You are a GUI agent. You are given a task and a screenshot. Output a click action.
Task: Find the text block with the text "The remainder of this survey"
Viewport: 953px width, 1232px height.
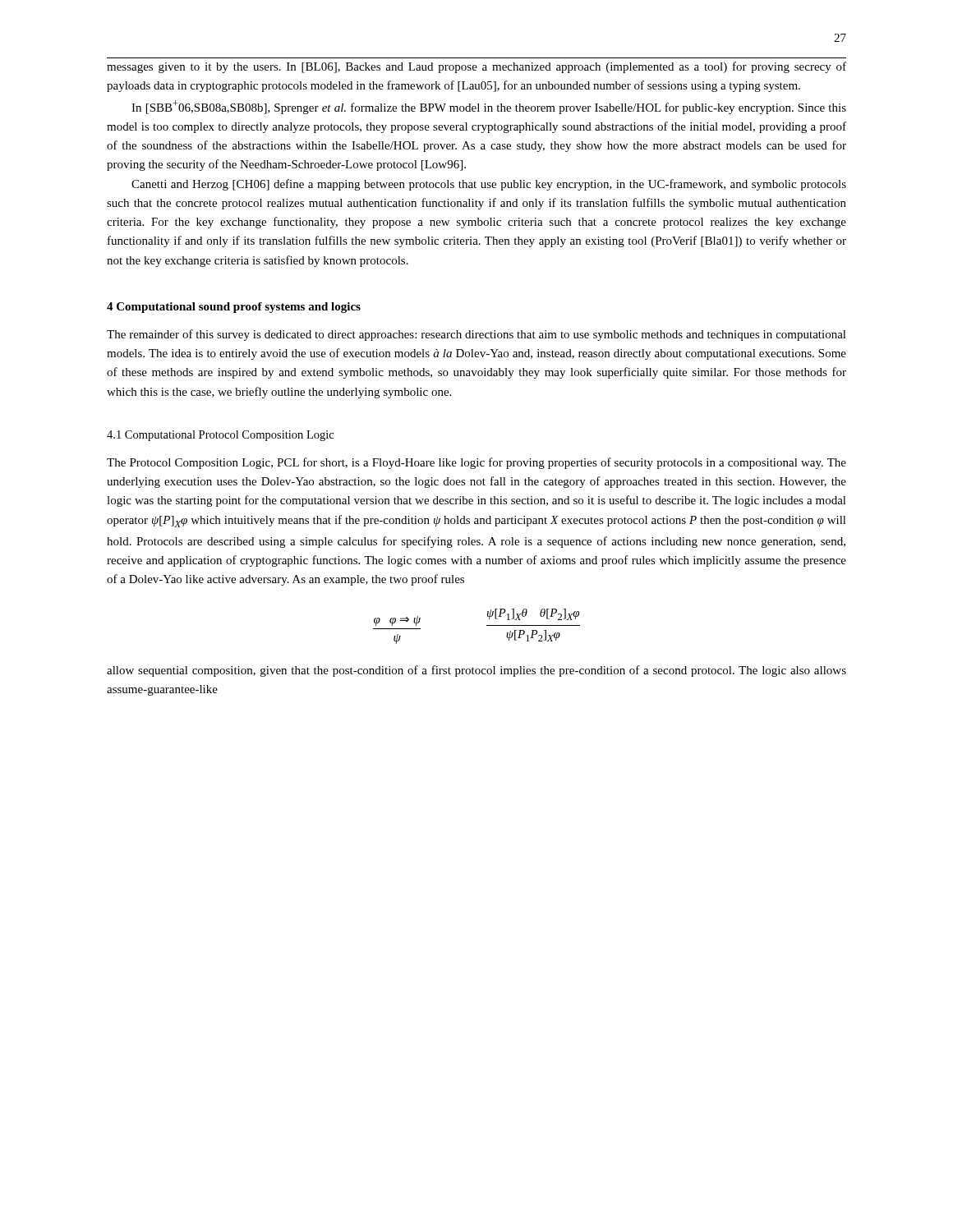click(x=476, y=363)
